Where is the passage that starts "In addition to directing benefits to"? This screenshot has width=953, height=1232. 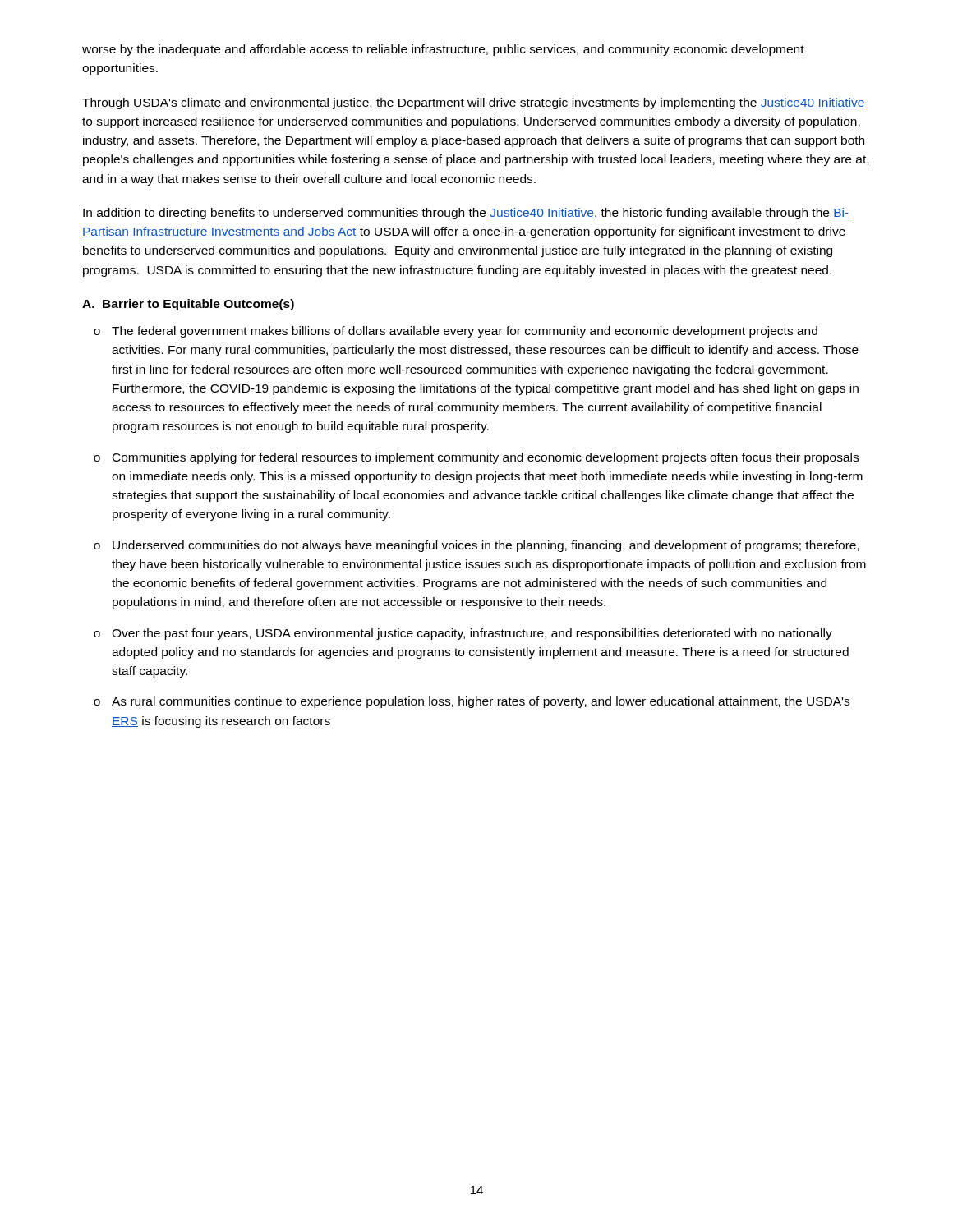[465, 241]
